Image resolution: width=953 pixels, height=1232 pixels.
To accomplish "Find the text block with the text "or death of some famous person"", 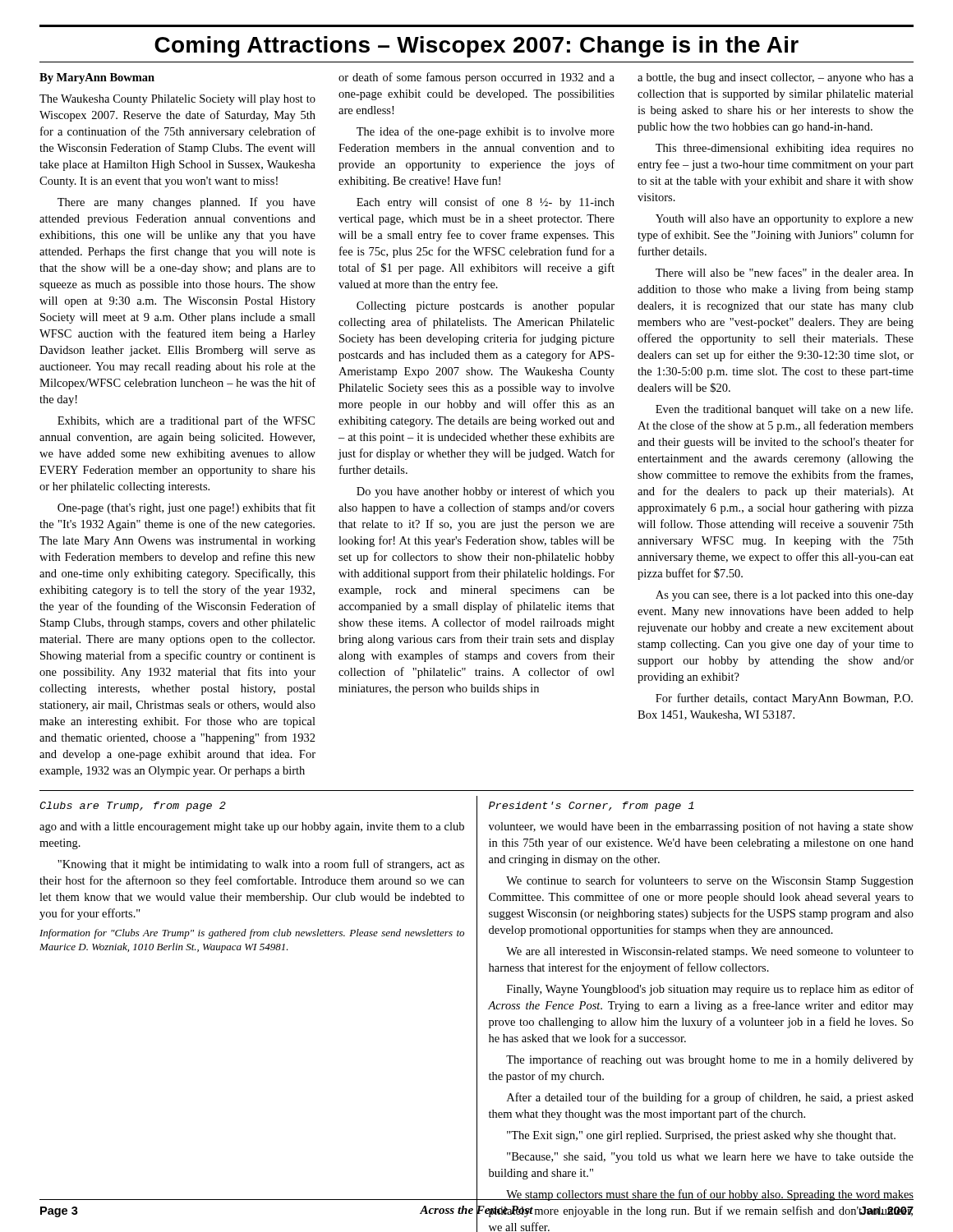I will point(476,383).
